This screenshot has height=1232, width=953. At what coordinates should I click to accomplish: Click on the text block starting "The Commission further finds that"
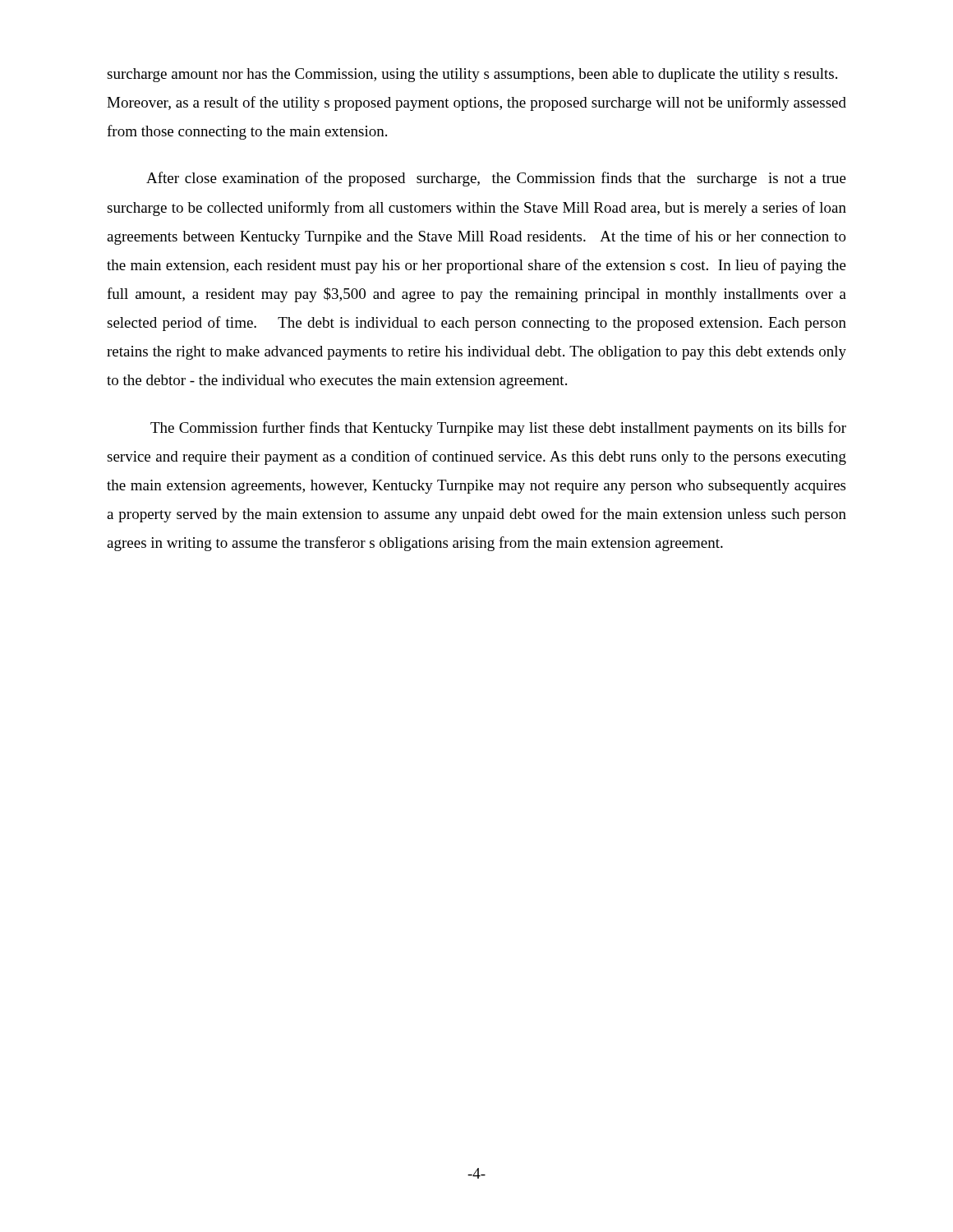tap(476, 485)
